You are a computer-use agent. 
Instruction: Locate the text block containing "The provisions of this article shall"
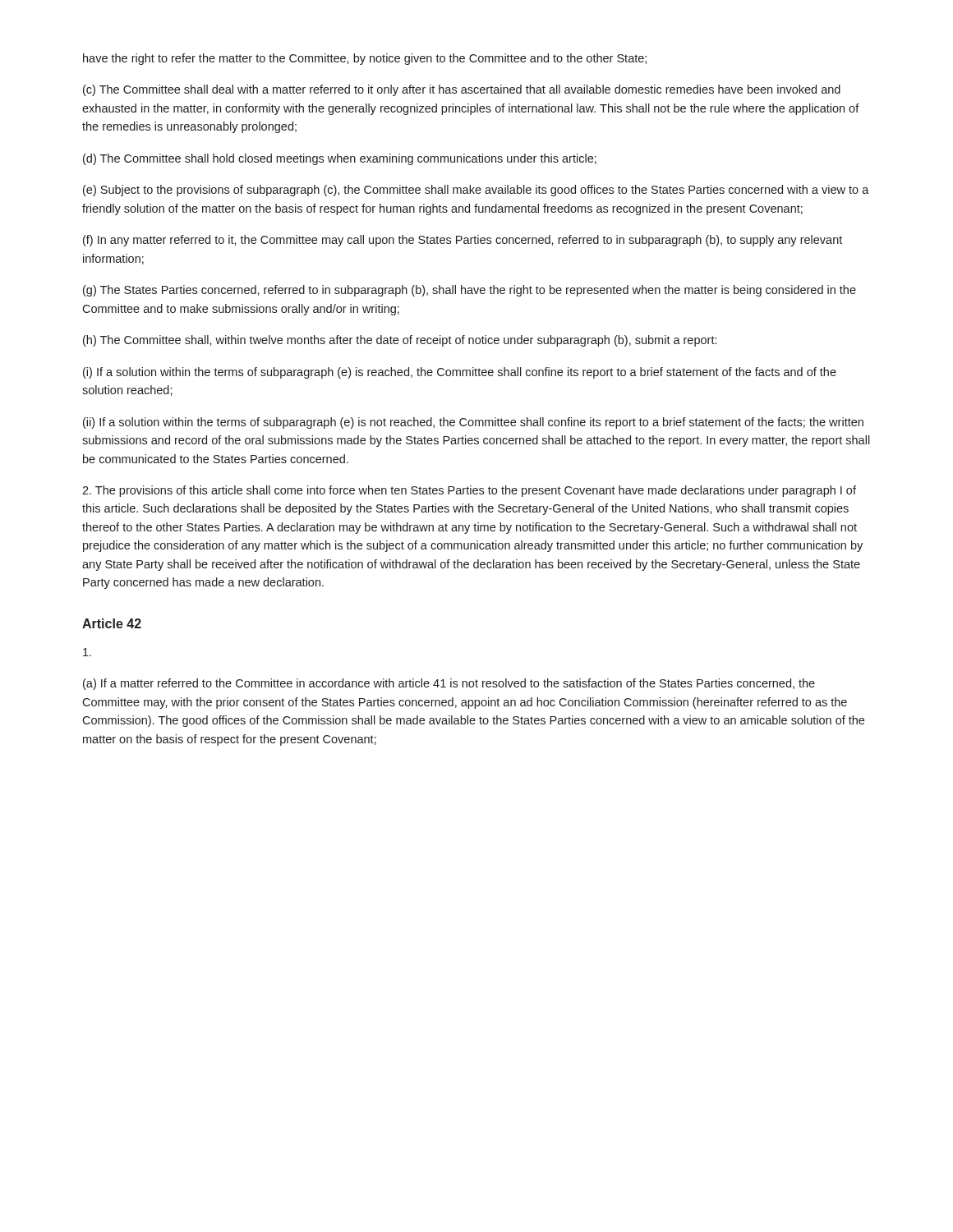tap(472, 536)
